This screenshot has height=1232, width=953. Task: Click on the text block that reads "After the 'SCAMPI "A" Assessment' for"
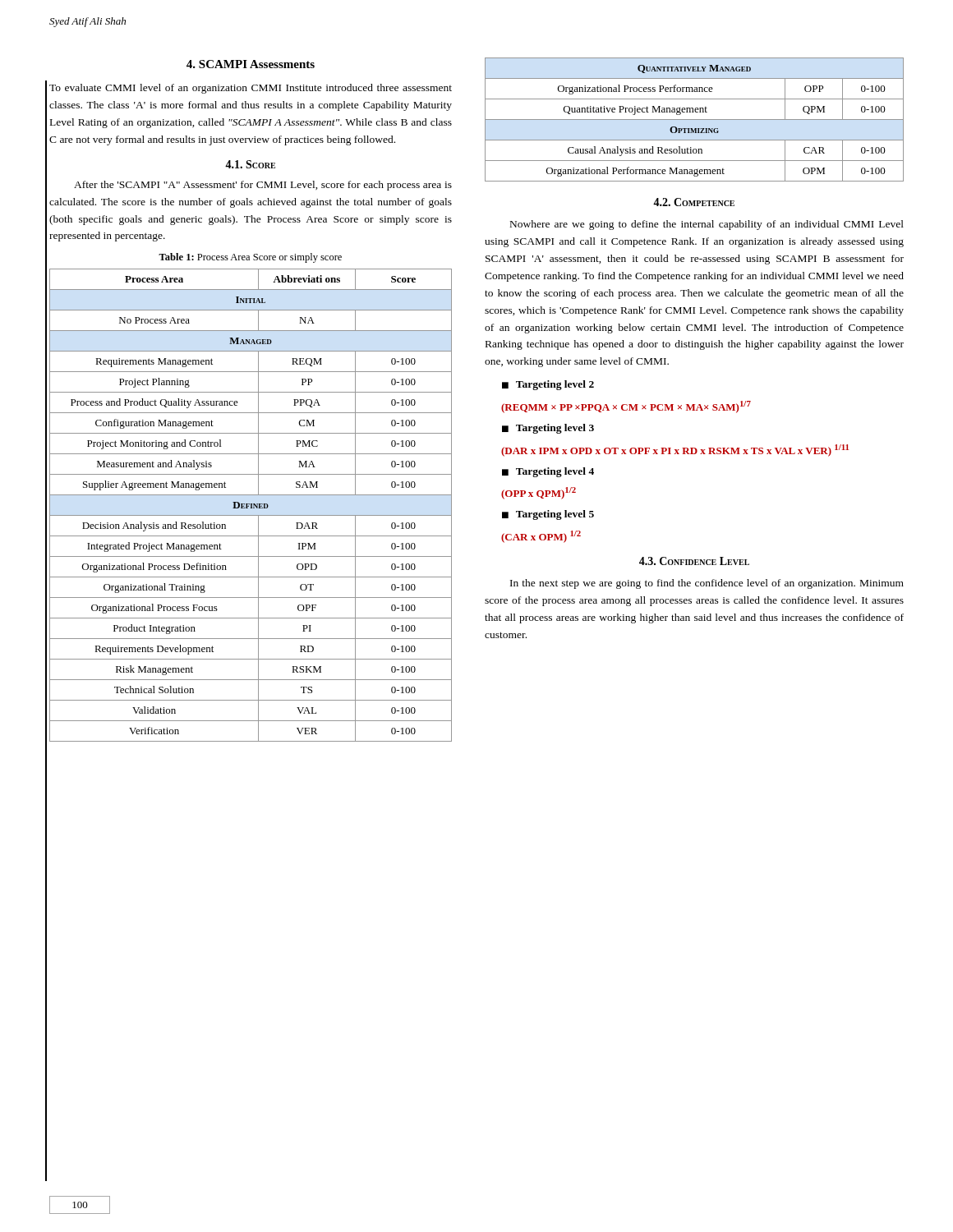[251, 210]
